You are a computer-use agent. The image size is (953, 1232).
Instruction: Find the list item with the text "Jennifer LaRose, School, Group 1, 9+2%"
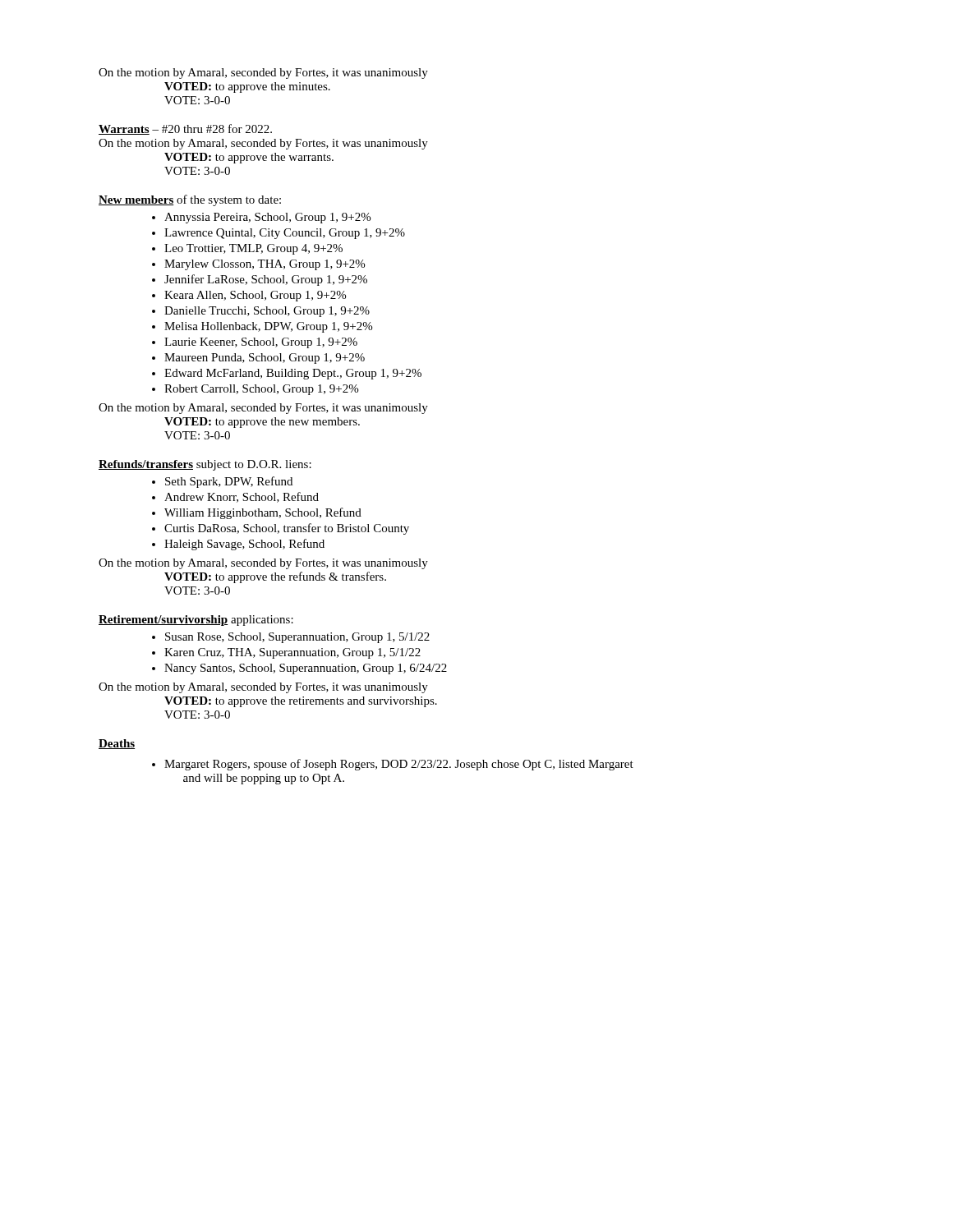point(266,280)
